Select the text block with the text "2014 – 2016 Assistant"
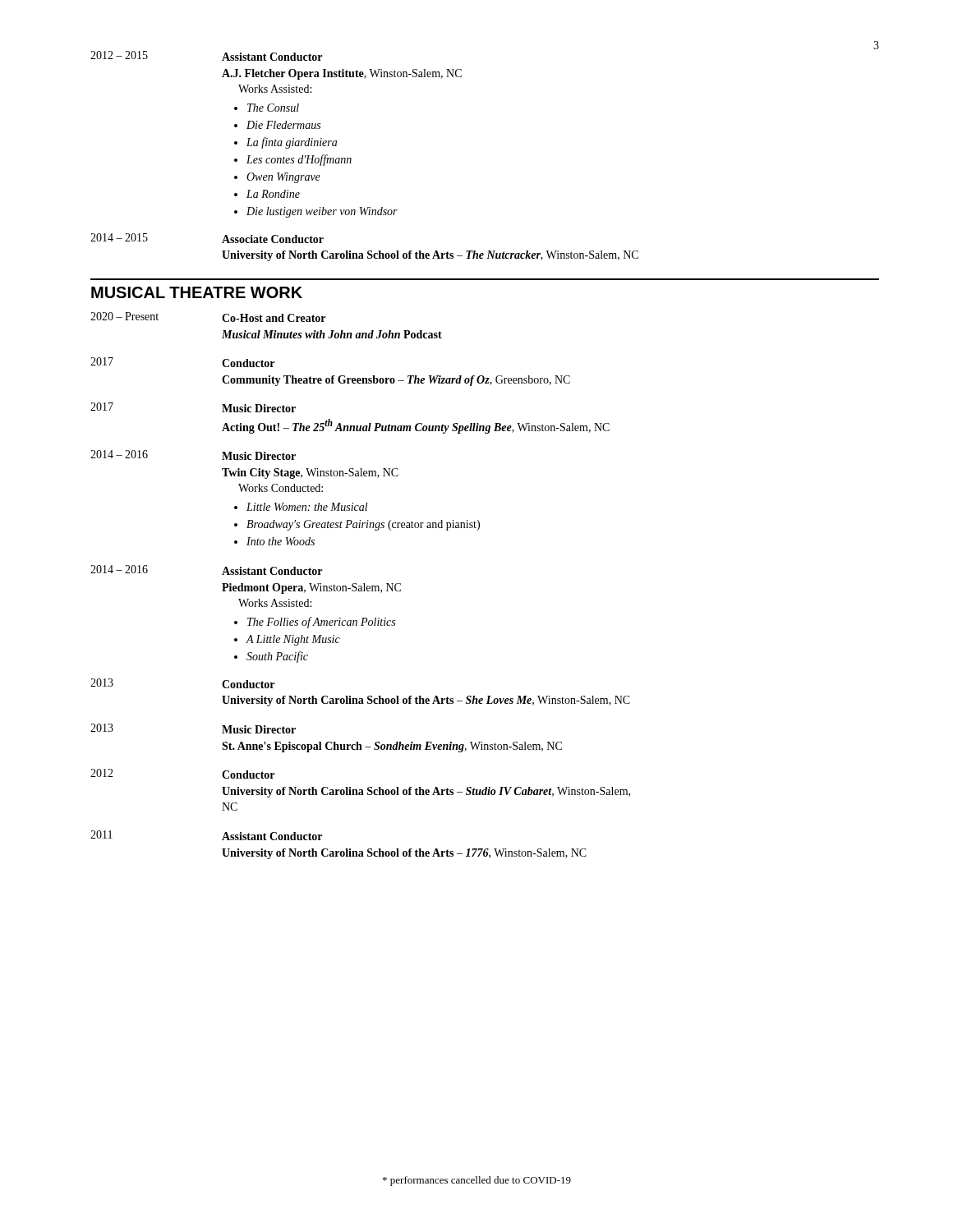This screenshot has width=953, height=1232. click(246, 614)
